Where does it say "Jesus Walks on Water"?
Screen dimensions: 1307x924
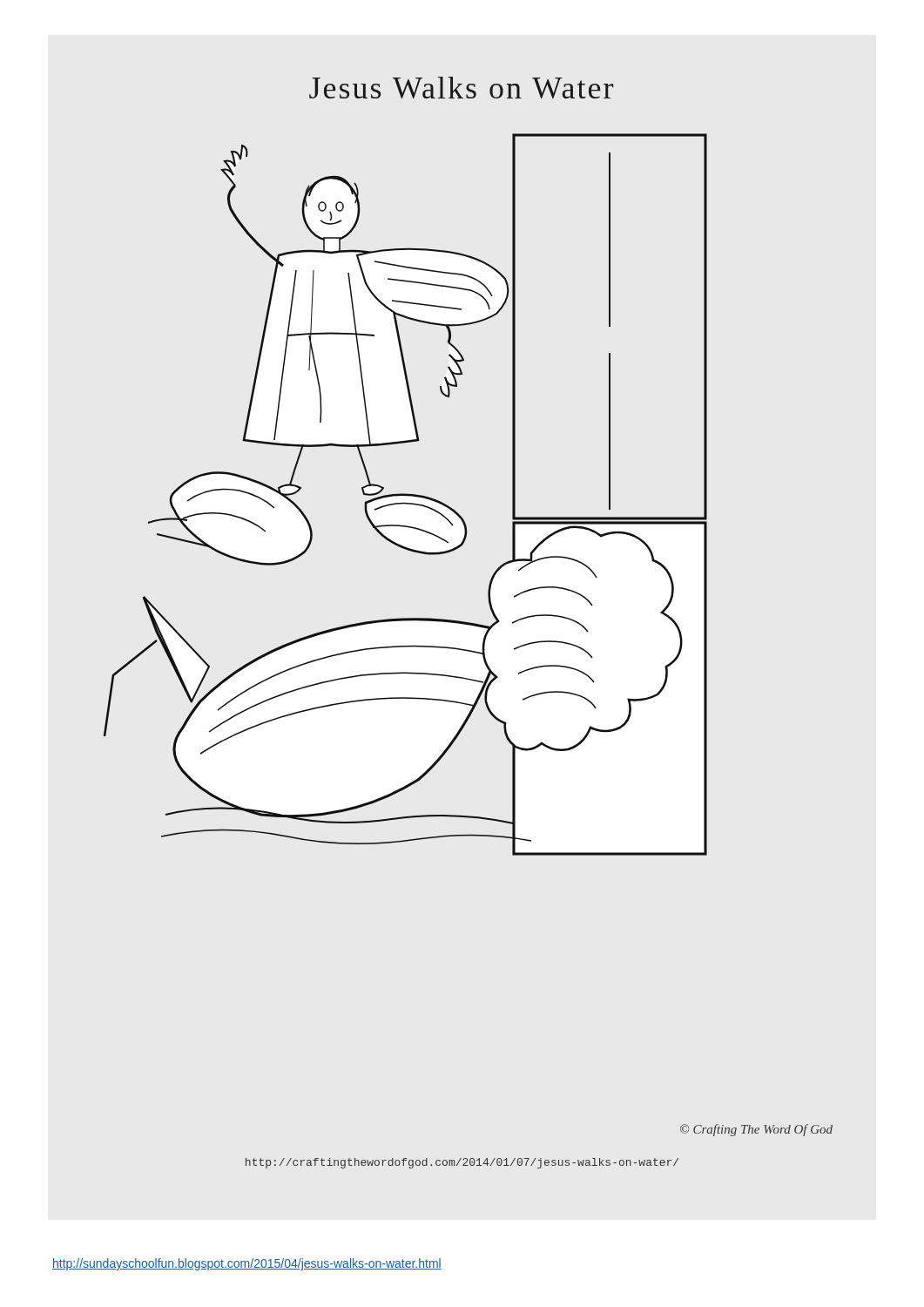point(462,88)
